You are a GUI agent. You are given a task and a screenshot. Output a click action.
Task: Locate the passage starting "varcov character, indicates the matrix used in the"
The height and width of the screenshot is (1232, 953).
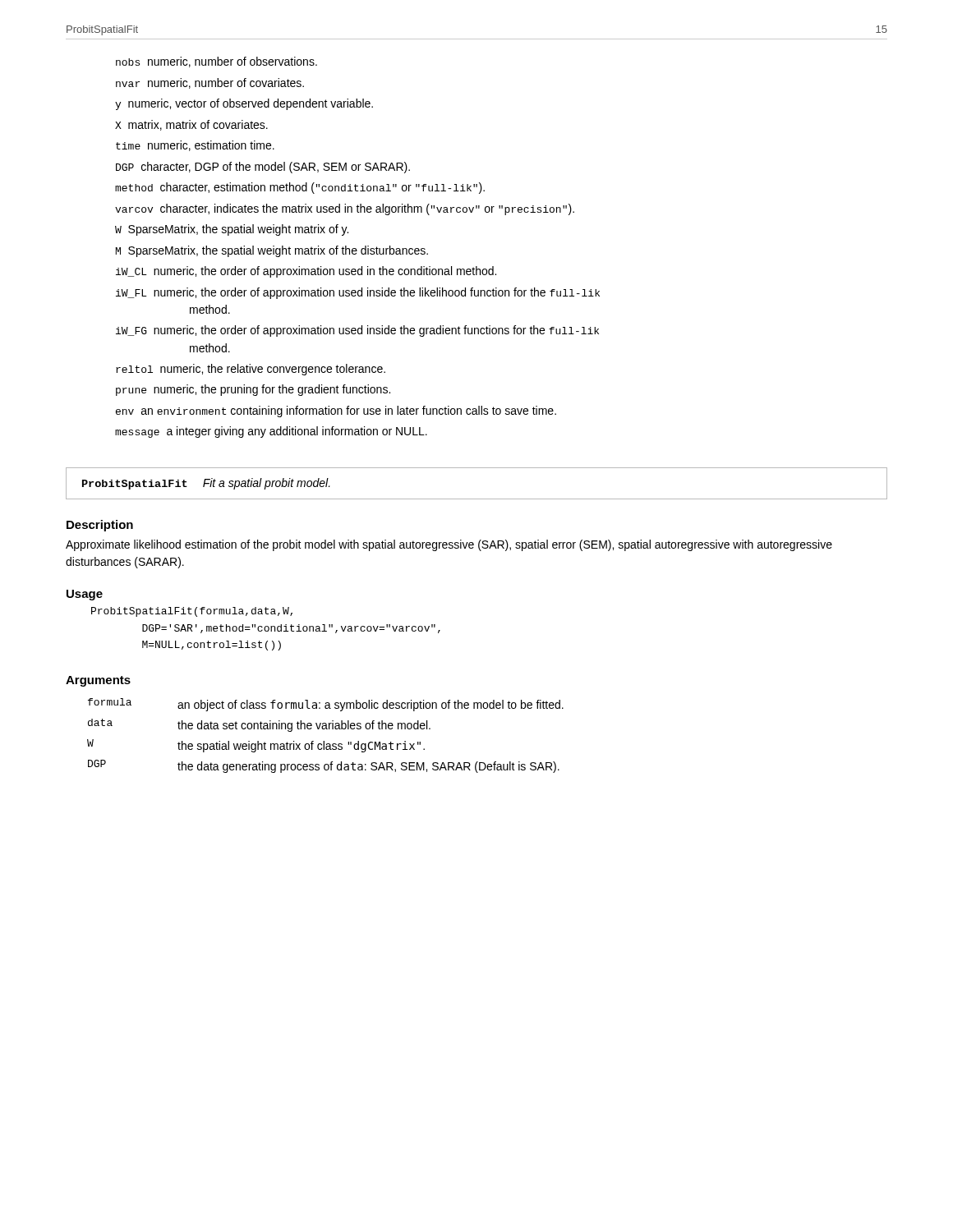[345, 209]
